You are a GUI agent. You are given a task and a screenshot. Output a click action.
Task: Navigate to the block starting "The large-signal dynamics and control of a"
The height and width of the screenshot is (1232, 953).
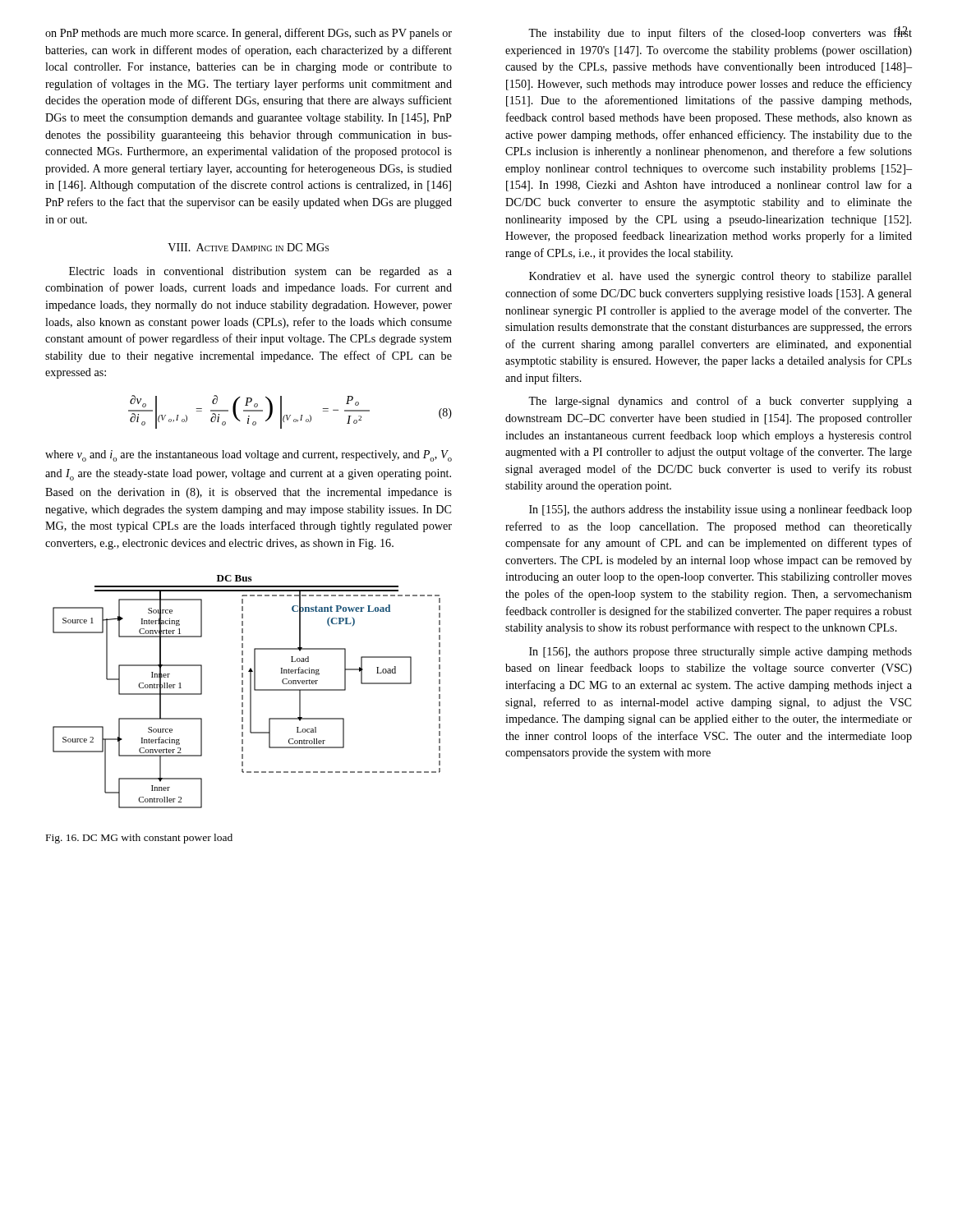point(709,444)
